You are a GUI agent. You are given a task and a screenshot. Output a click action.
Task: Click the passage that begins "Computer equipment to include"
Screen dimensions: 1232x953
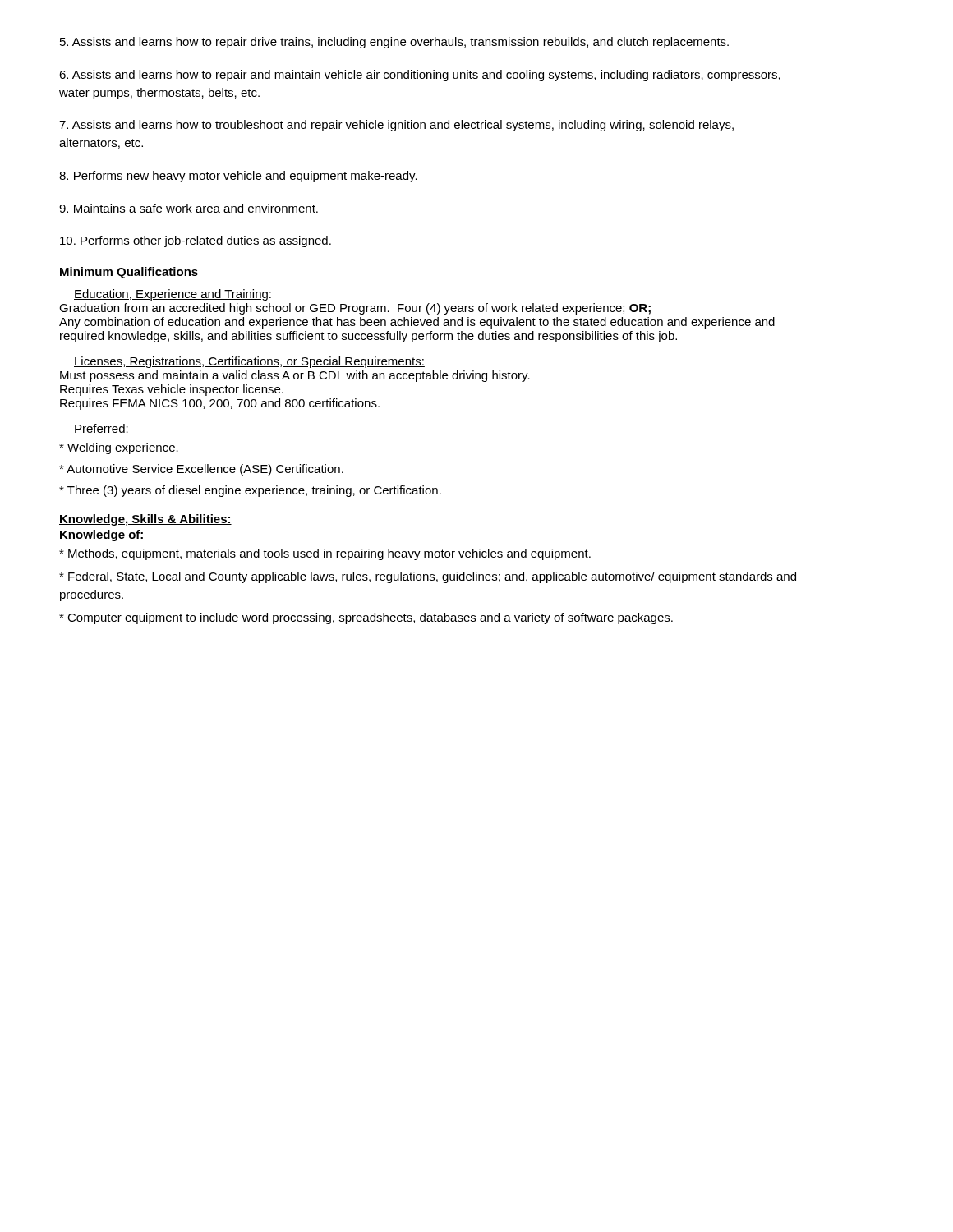pyautogui.click(x=366, y=617)
